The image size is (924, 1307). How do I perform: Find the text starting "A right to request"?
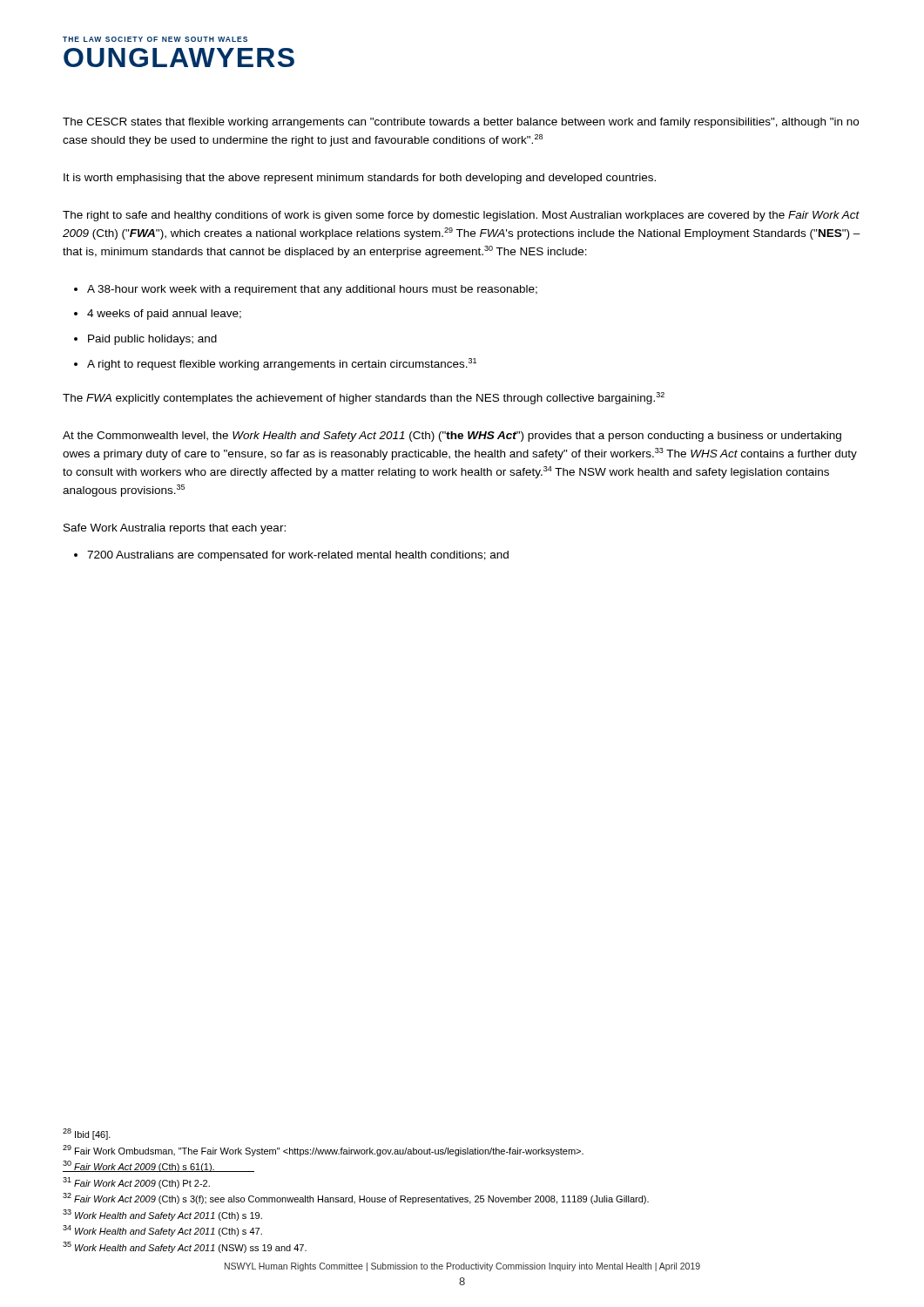click(462, 365)
